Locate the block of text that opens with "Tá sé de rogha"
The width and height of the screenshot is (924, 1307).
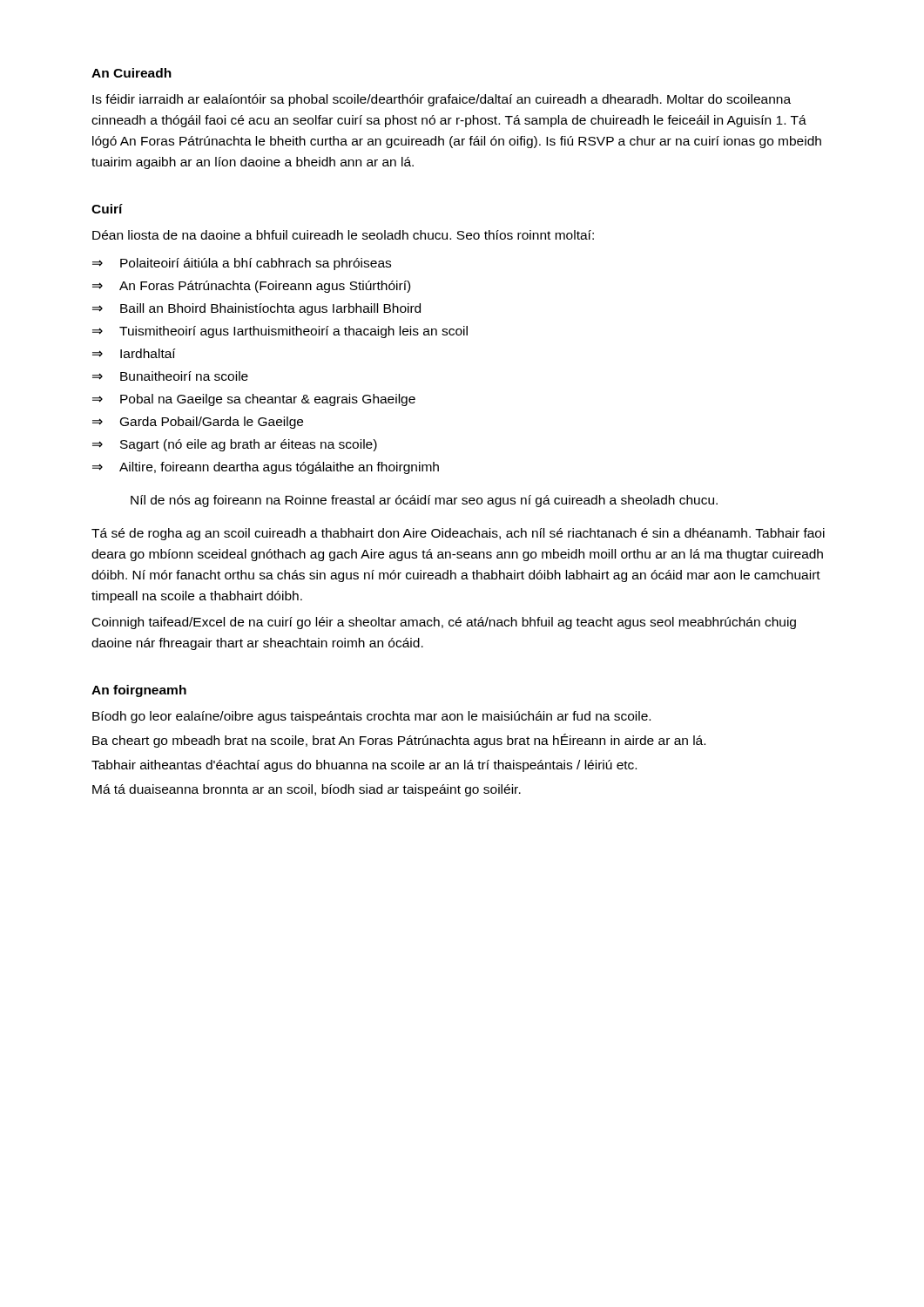pos(458,564)
